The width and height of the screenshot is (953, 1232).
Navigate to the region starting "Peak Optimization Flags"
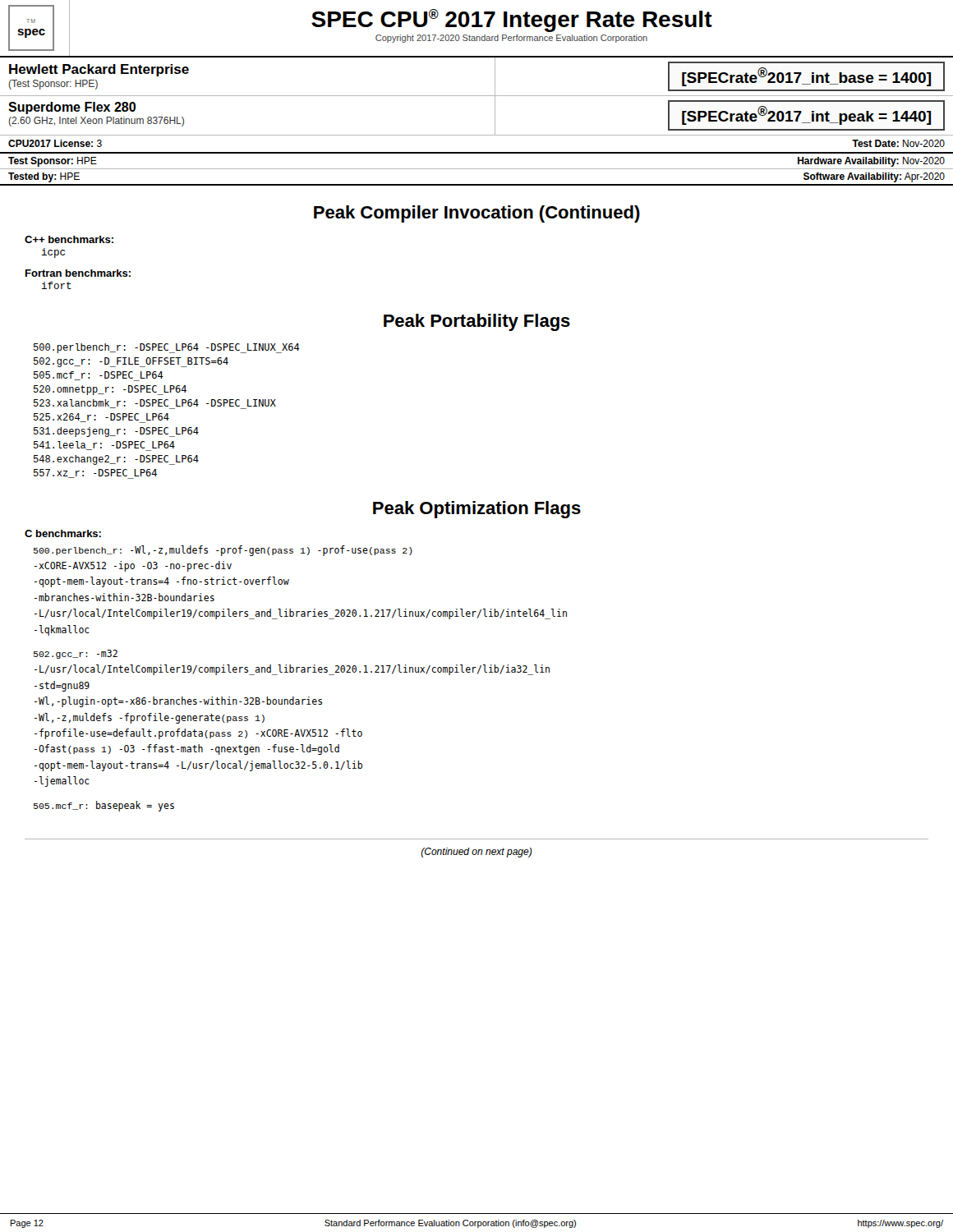476,508
